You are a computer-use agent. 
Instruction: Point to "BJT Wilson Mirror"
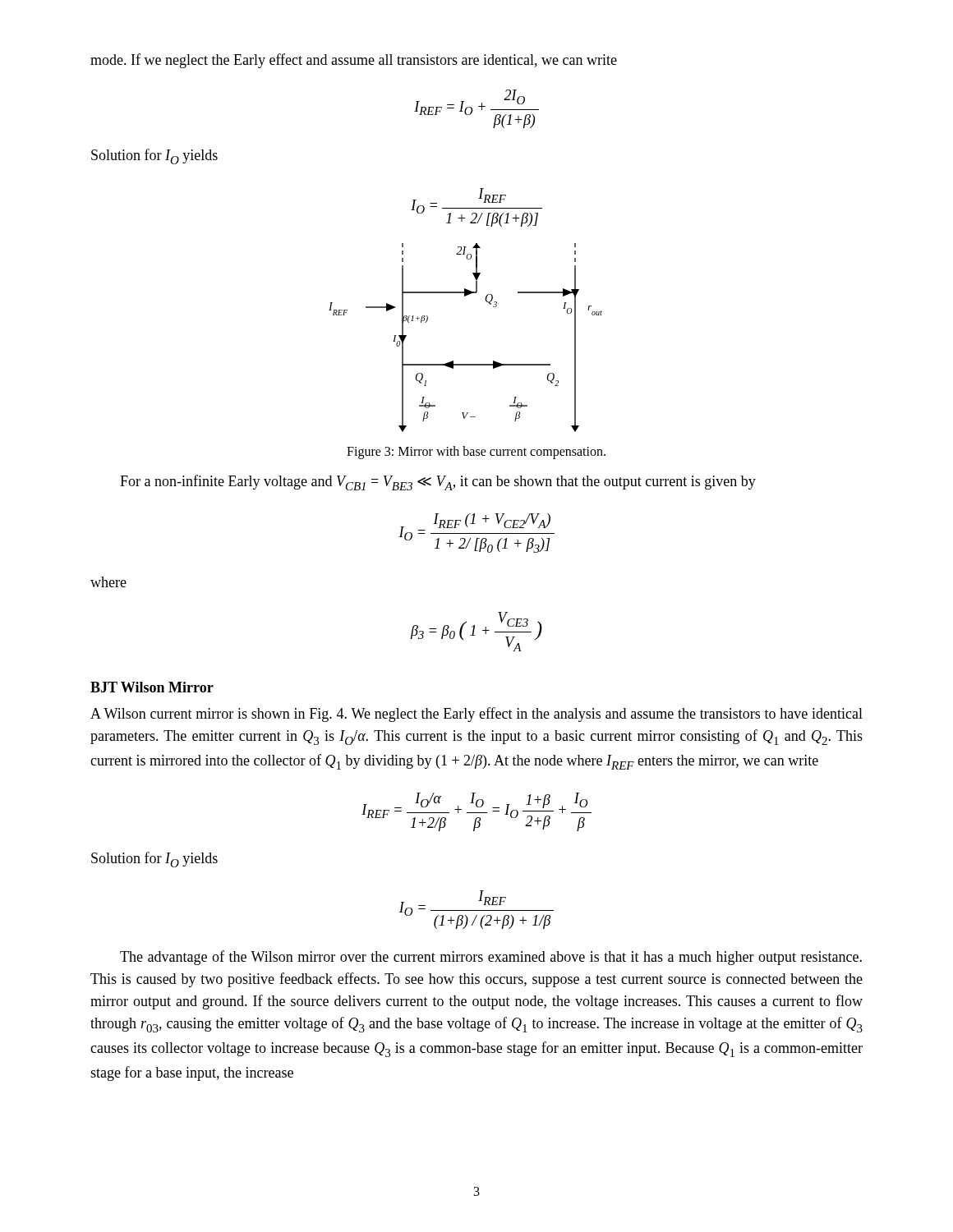152,687
